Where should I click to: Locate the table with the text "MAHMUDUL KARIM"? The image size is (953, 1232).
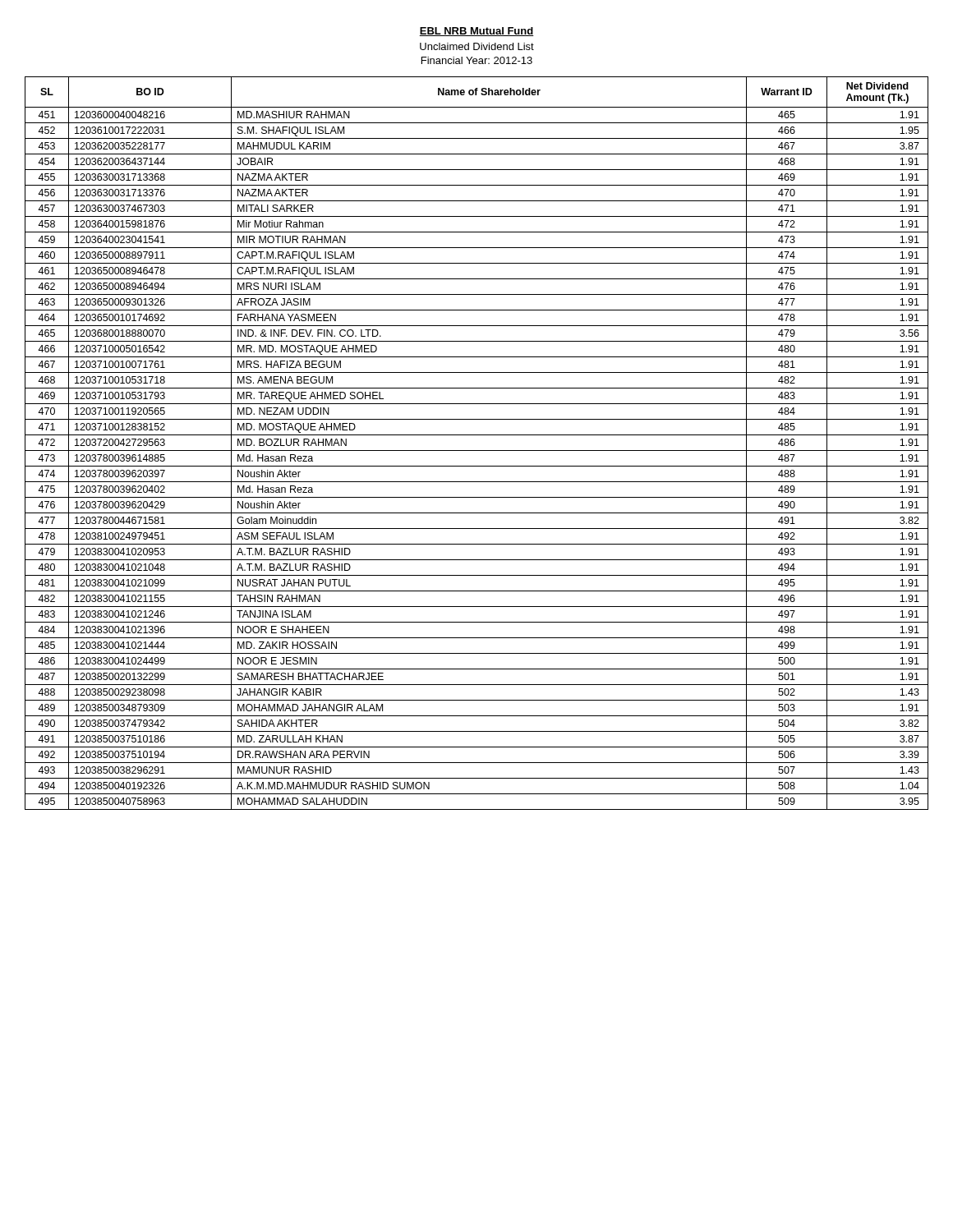(476, 443)
